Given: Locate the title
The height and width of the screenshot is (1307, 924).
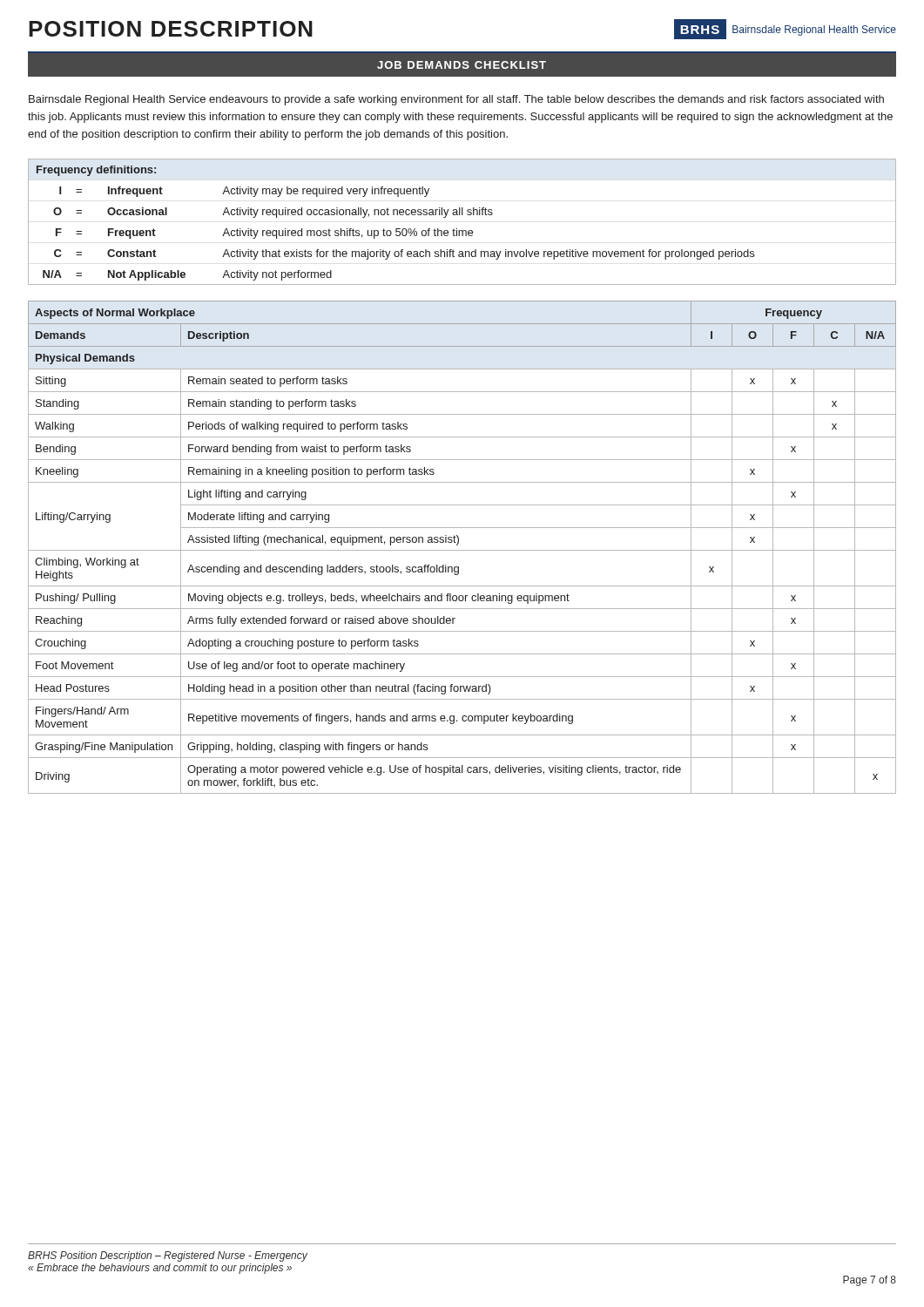Looking at the screenshot, I should point(171,29).
